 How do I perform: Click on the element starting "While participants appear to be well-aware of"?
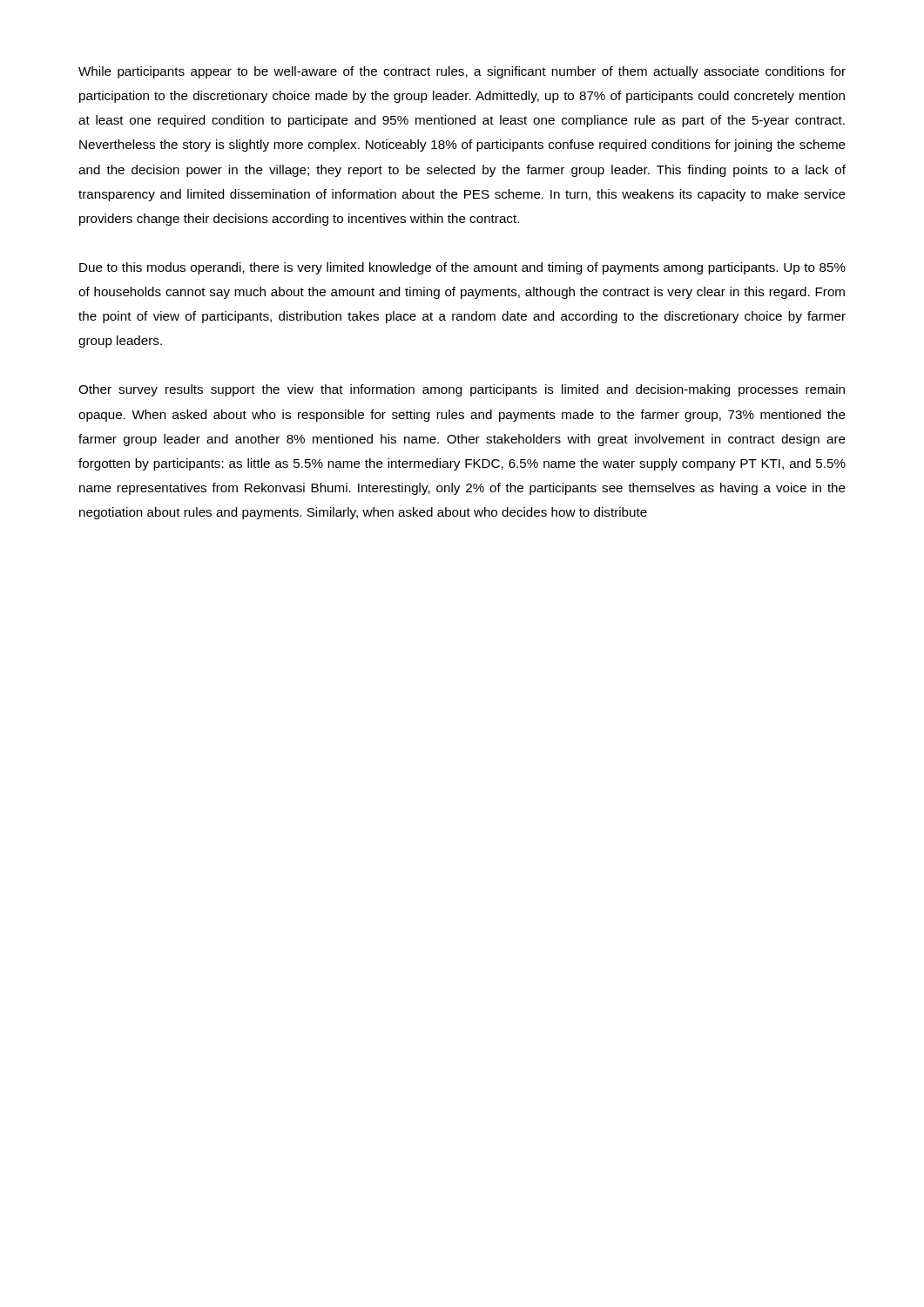tap(462, 145)
